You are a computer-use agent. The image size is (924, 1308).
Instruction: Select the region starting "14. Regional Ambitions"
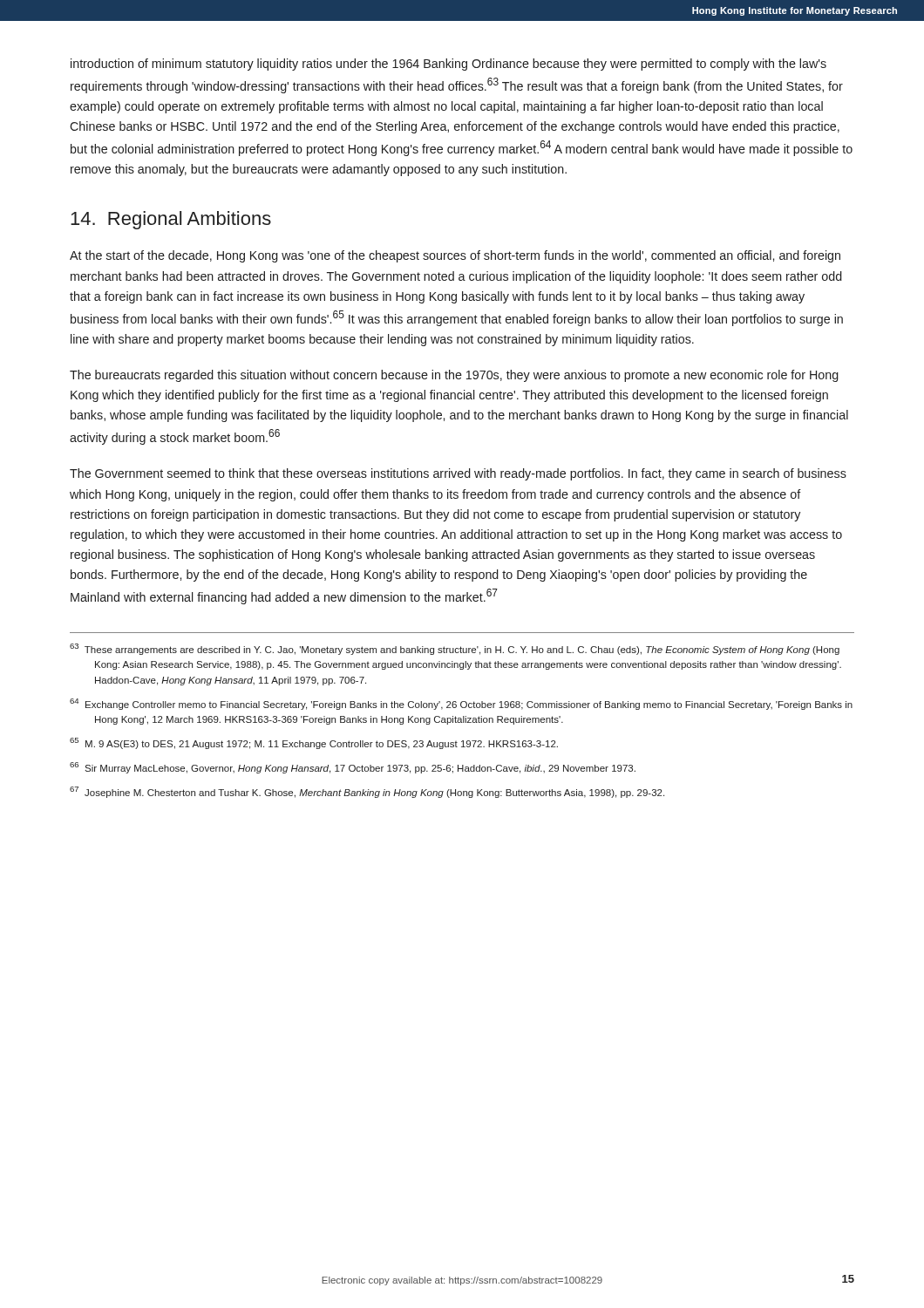(170, 219)
